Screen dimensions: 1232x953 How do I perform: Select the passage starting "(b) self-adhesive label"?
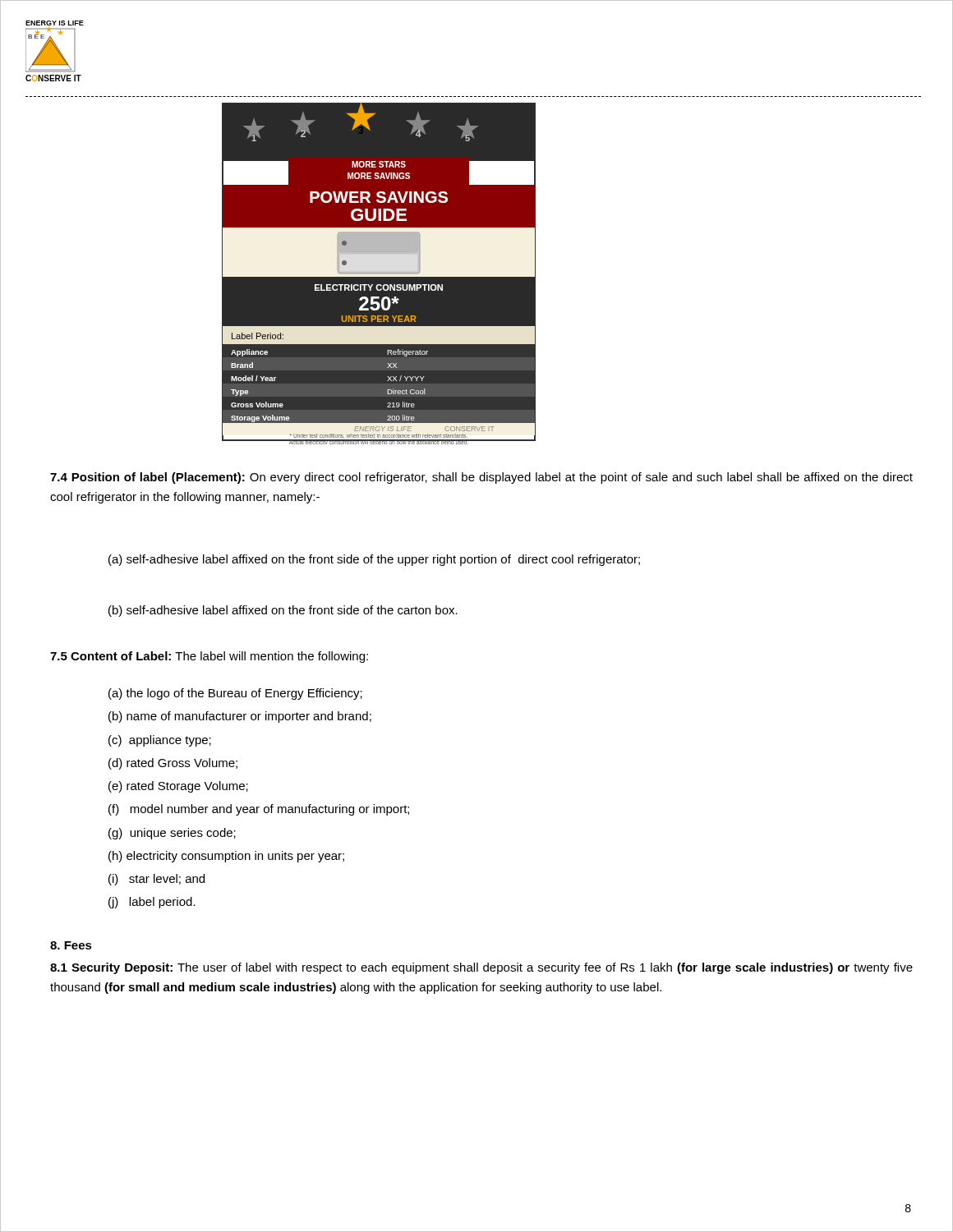tap(283, 610)
